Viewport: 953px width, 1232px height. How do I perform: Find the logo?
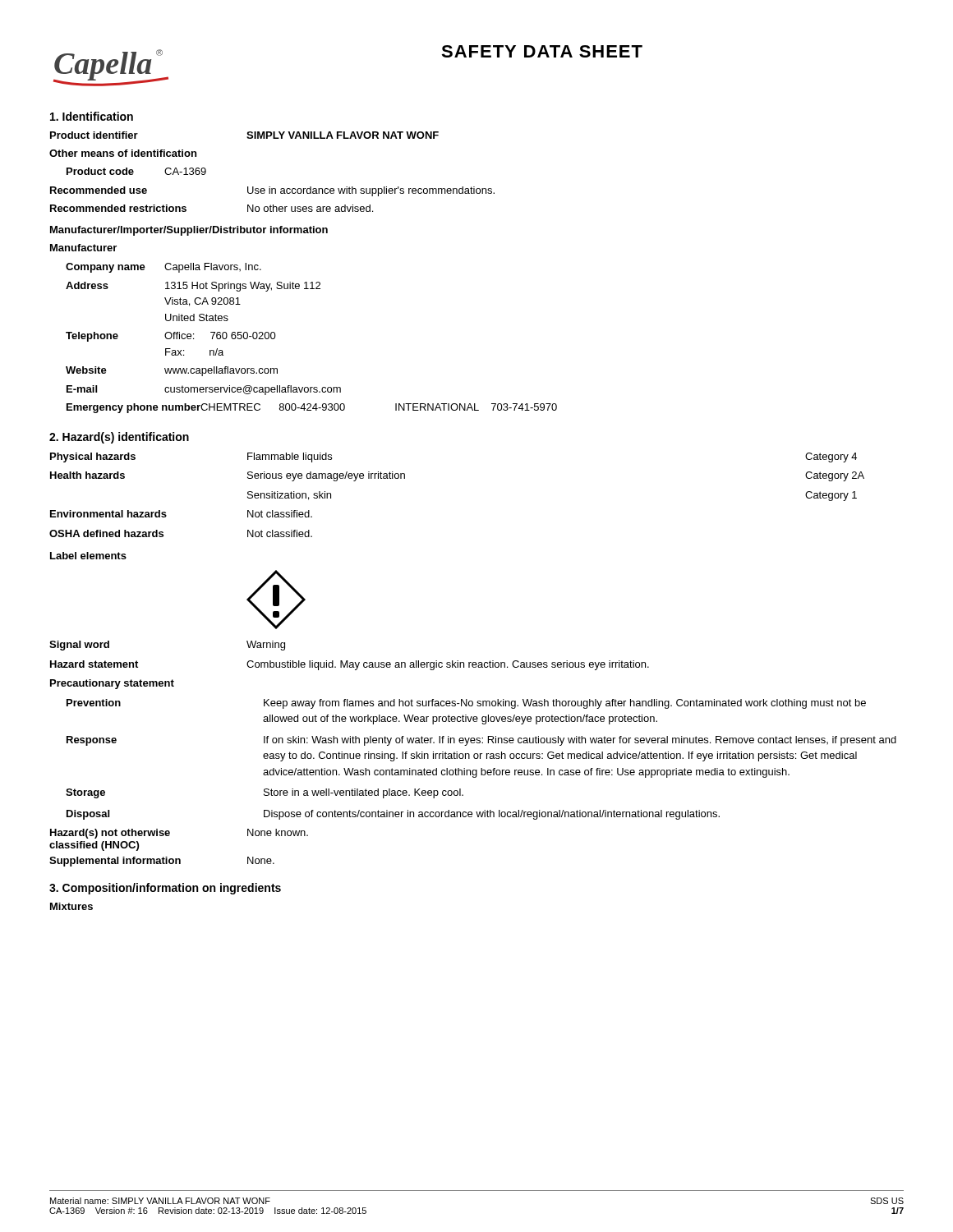pos(115,65)
